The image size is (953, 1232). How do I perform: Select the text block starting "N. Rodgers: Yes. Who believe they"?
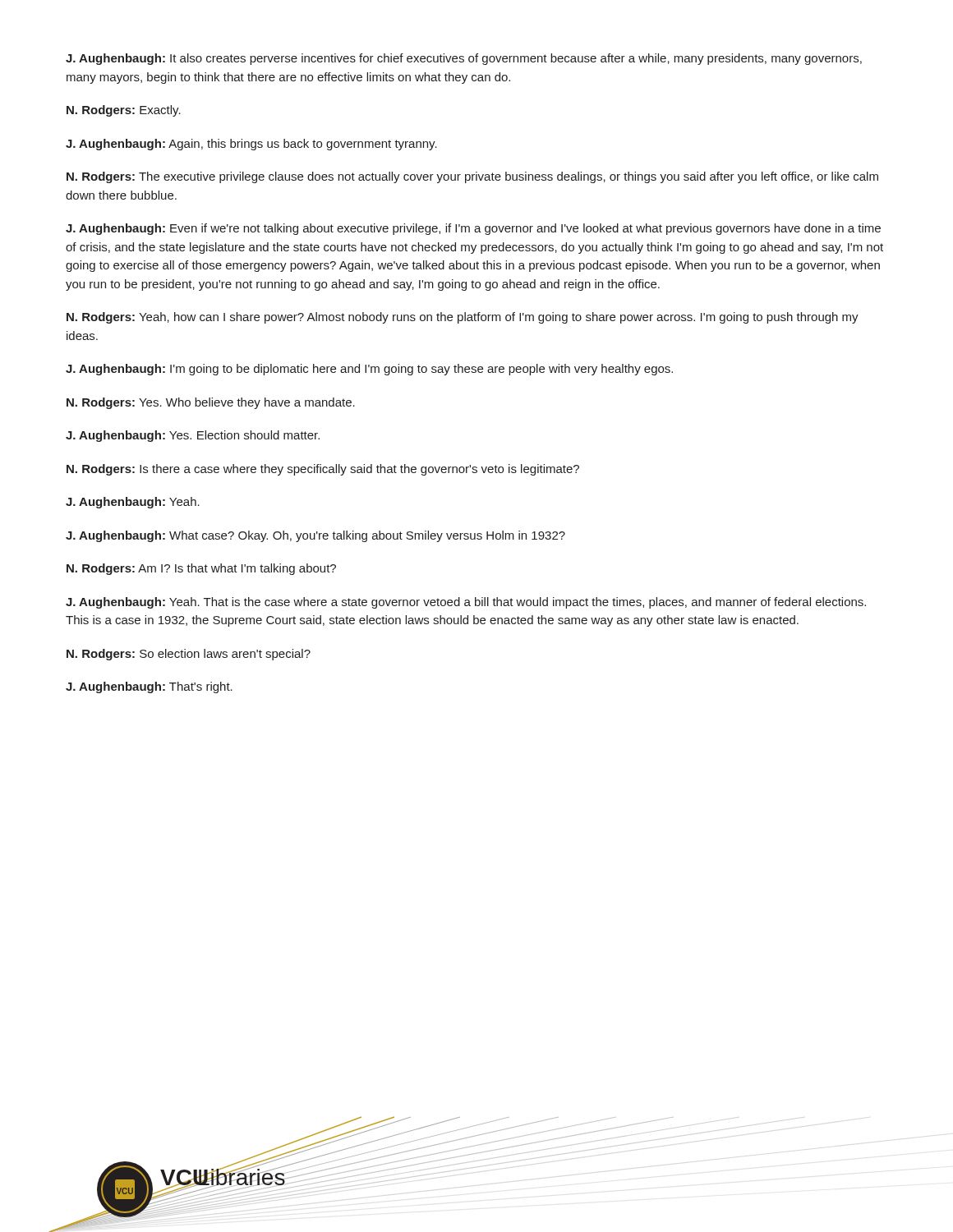click(x=211, y=402)
